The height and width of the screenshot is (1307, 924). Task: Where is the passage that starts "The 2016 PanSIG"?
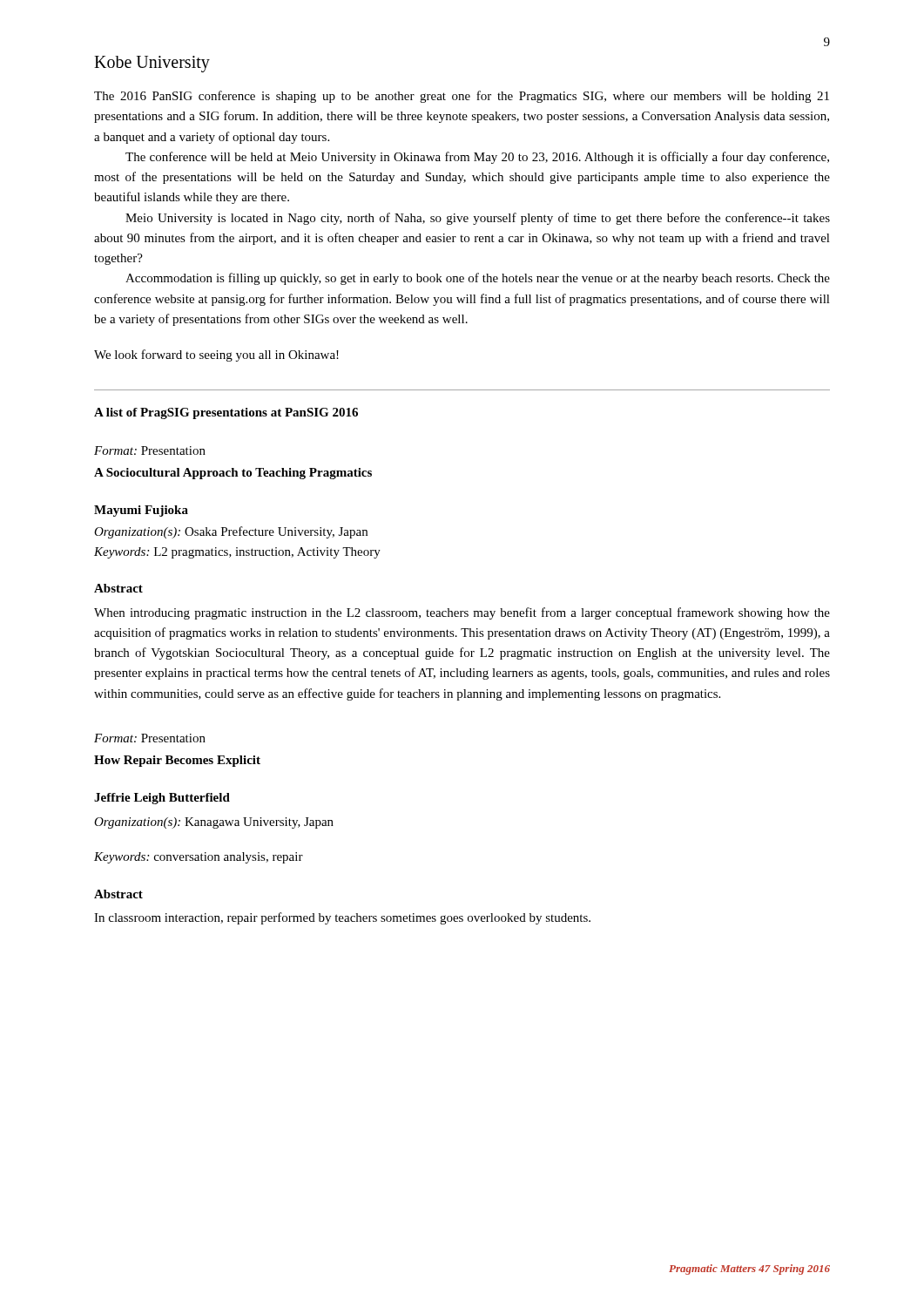tap(462, 117)
